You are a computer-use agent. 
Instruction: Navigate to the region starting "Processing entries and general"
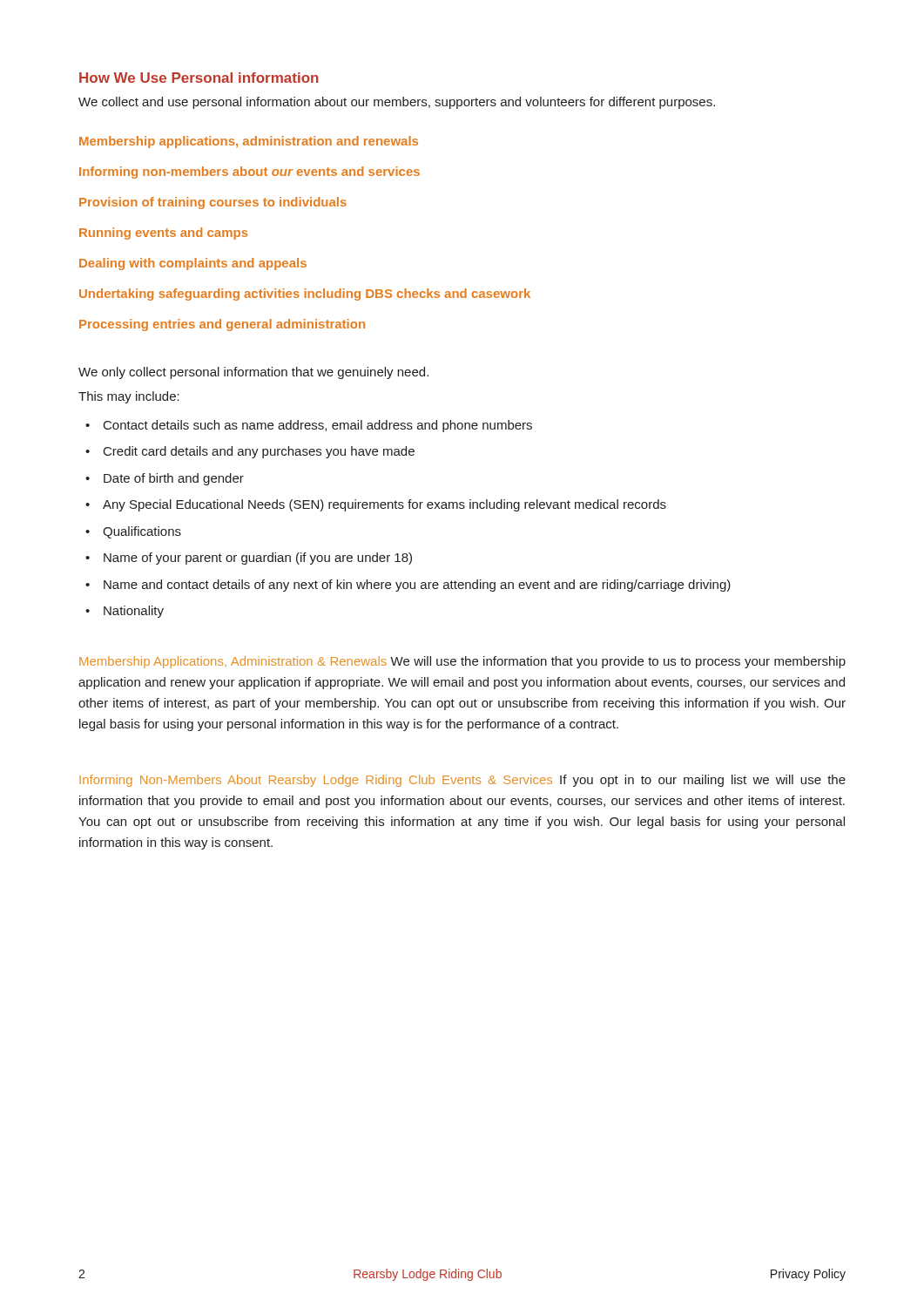click(222, 323)
